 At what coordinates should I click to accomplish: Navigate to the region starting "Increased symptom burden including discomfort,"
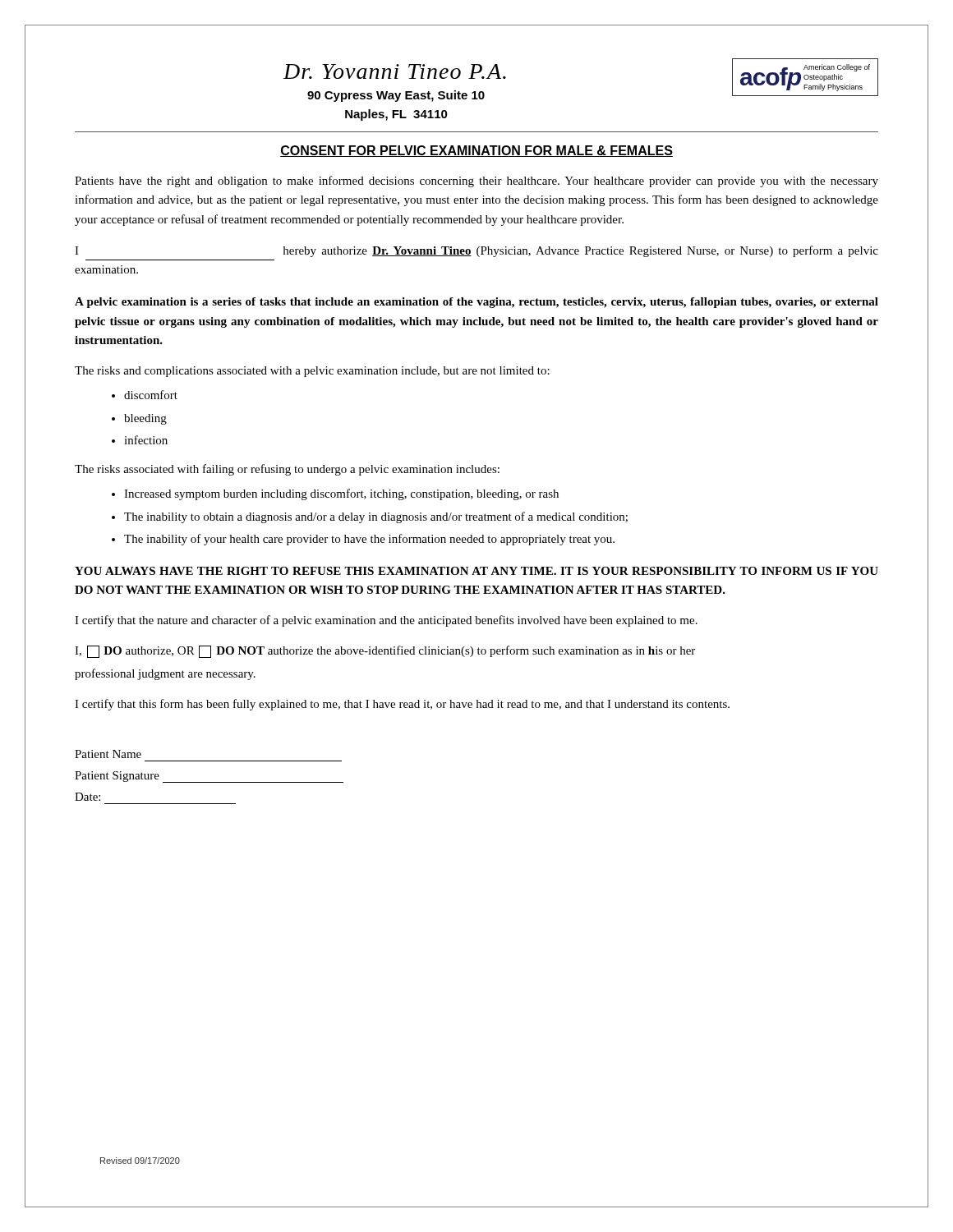click(x=476, y=494)
